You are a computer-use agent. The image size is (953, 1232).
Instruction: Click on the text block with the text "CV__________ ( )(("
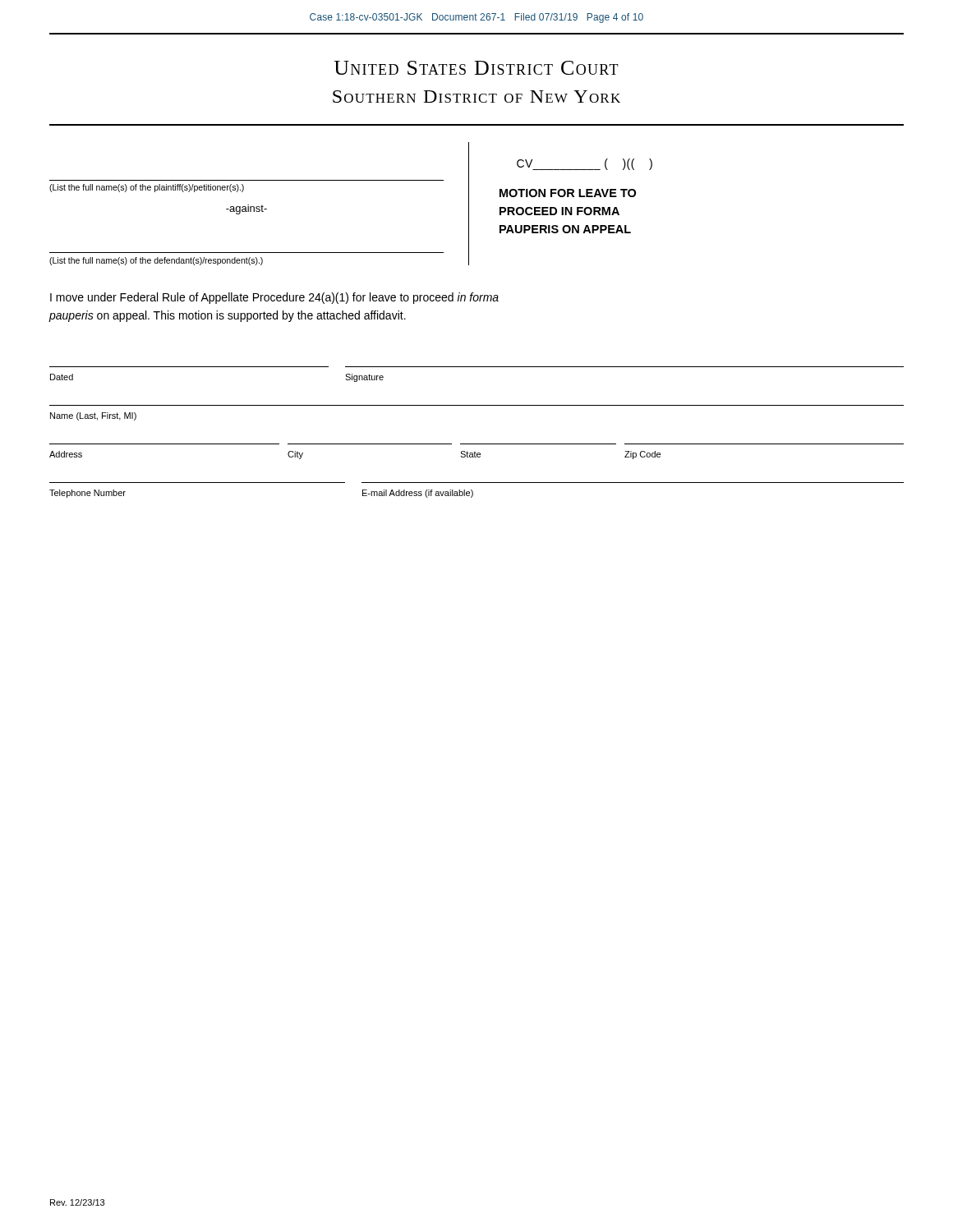tap(576, 163)
